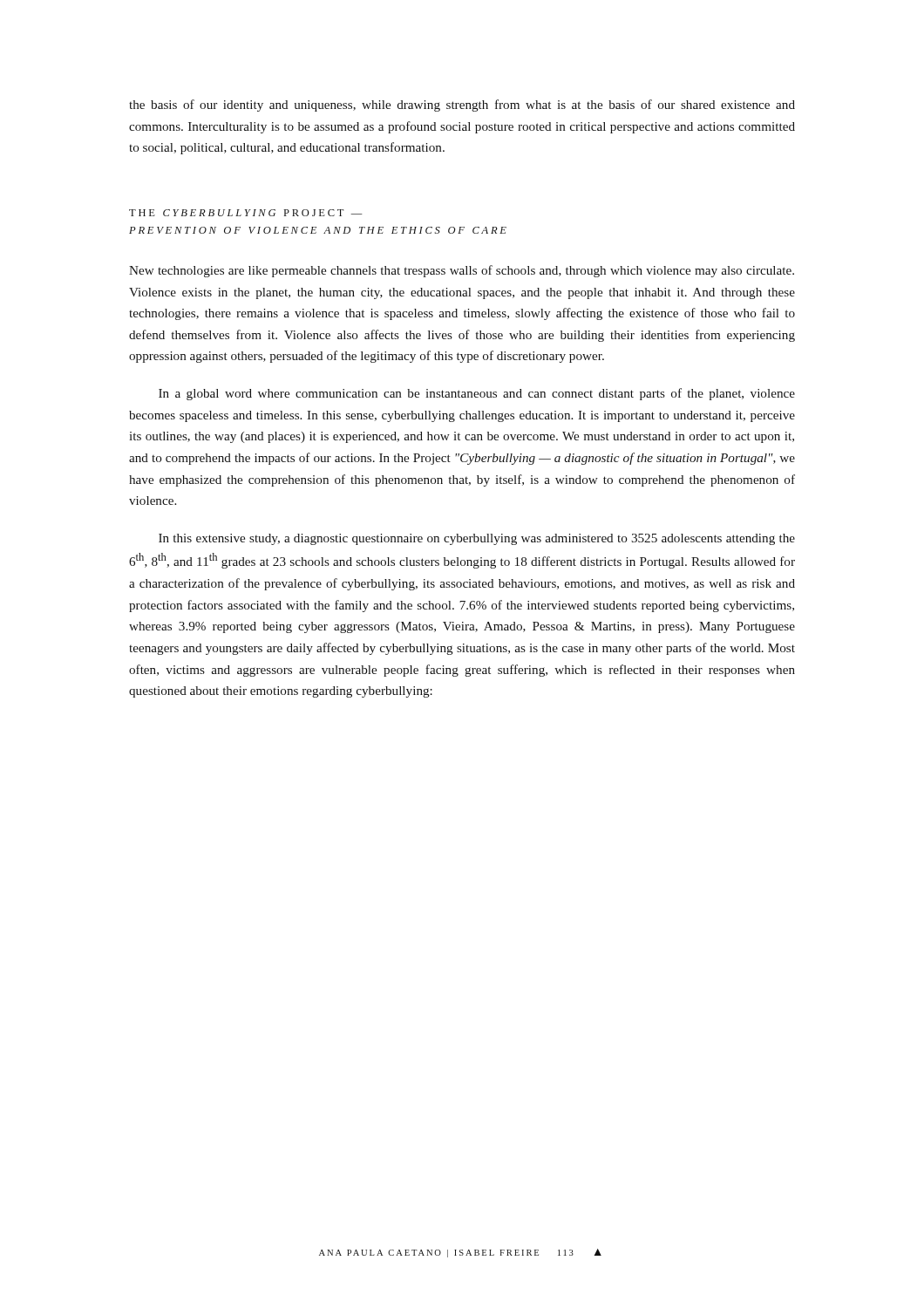Select the text block that reads "New technologies are like"
924x1308 pixels.
[462, 313]
